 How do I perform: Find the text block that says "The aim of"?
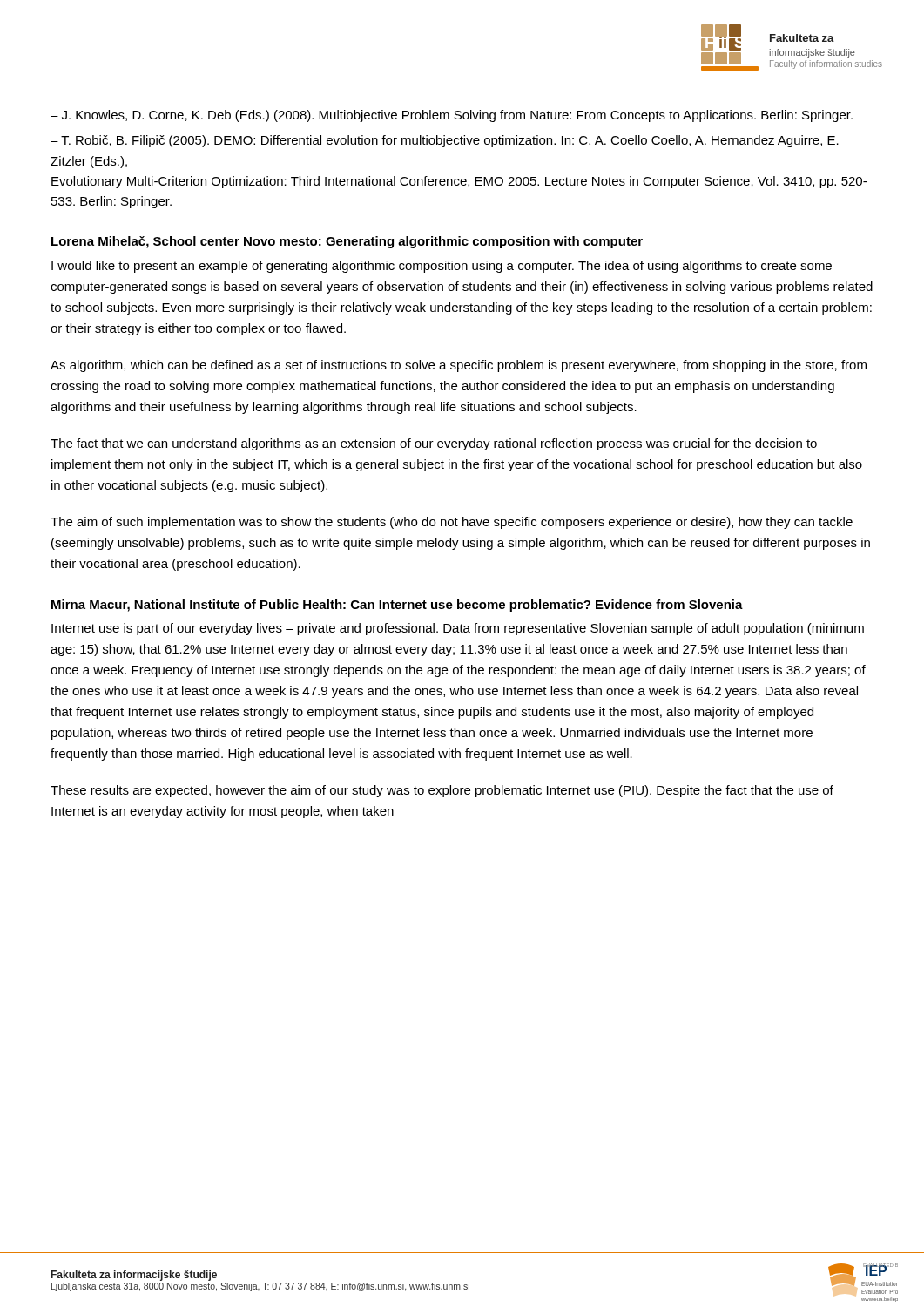coord(461,542)
